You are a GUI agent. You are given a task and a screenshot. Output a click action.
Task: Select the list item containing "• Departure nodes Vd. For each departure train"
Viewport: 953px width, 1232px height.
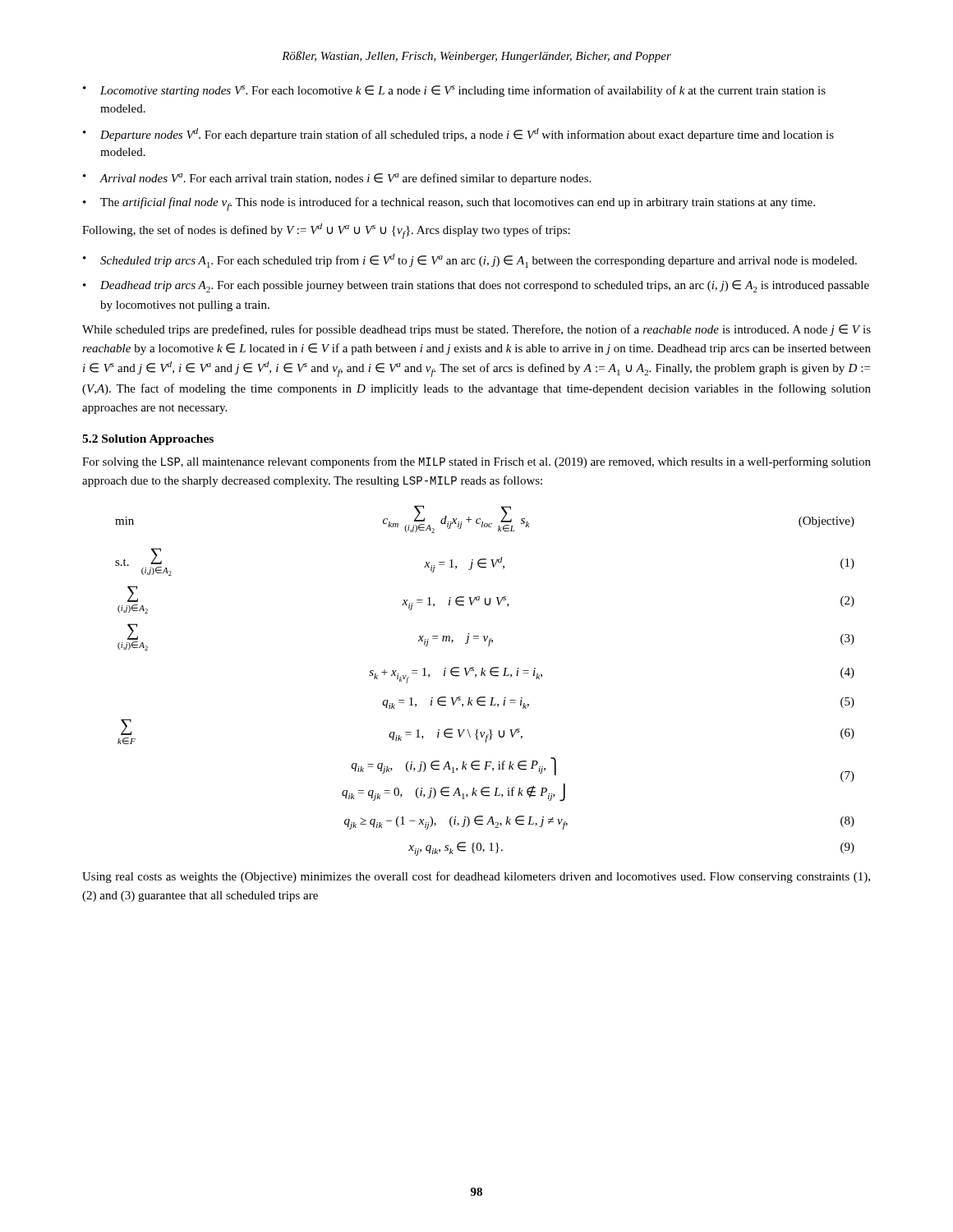(476, 143)
